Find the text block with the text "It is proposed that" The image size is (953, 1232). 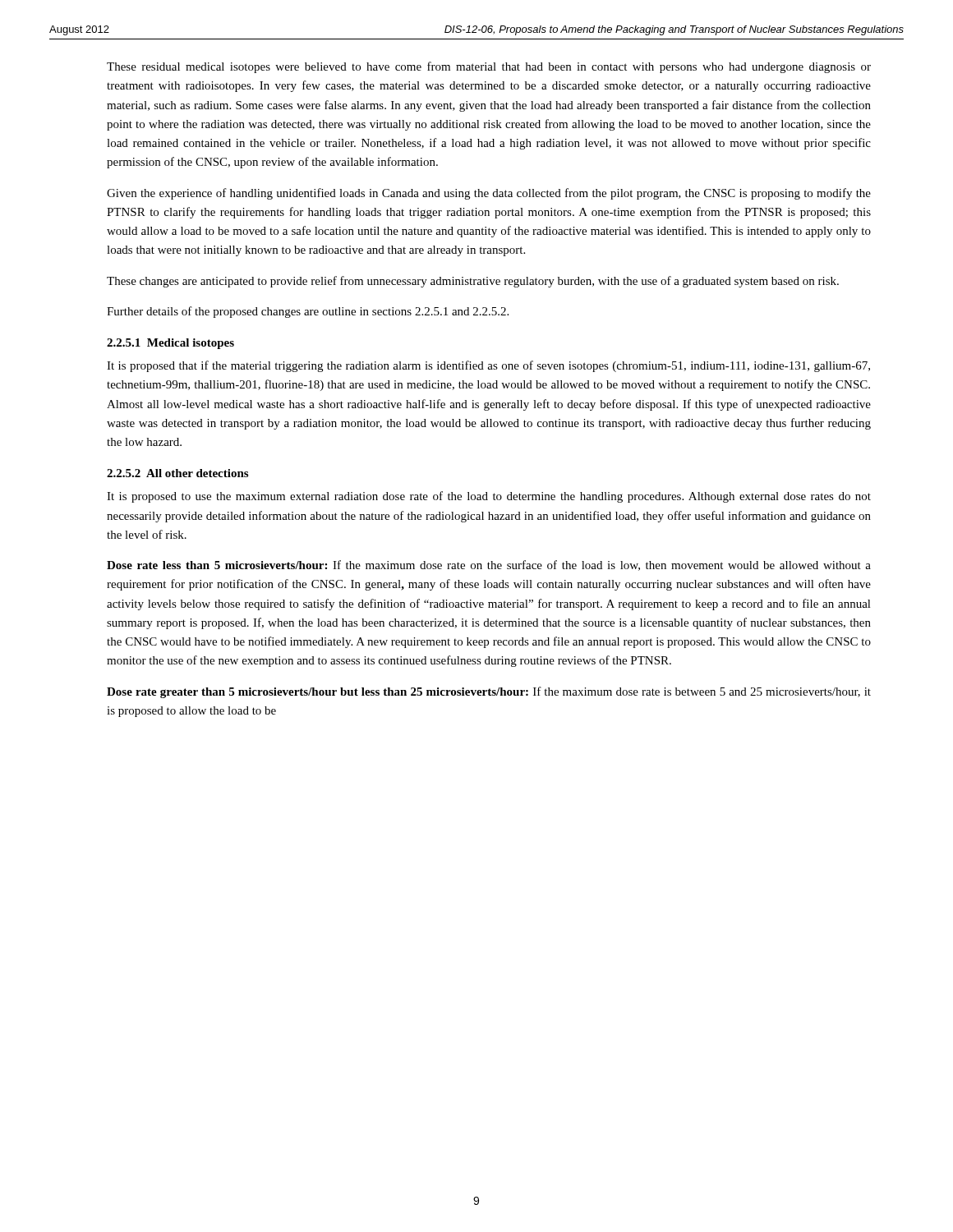tap(489, 404)
